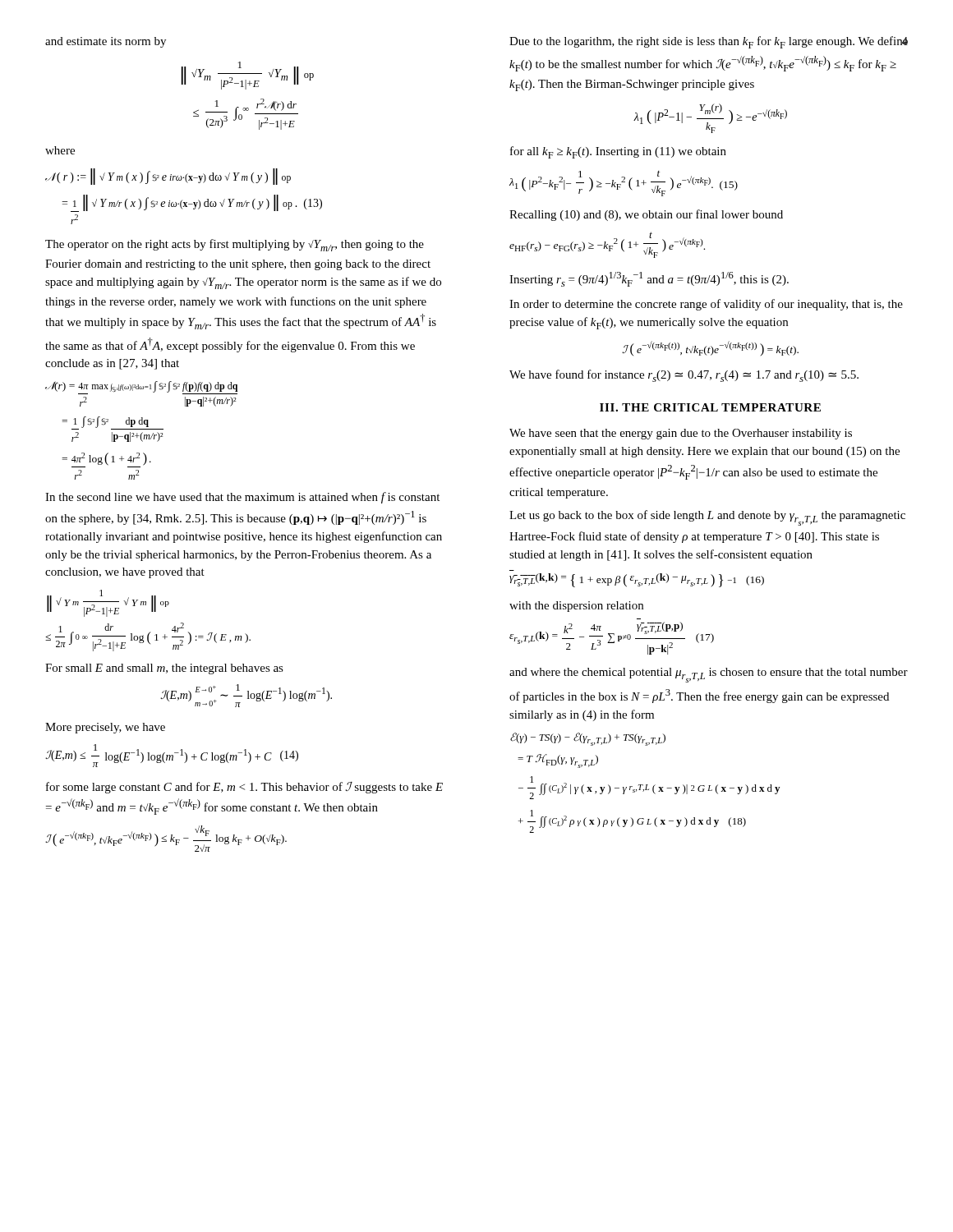The width and height of the screenshot is (953, 1232).
Task: Select the text block that says "Recalling (10) and (8), we obtain our"
Action: (646, 215)
